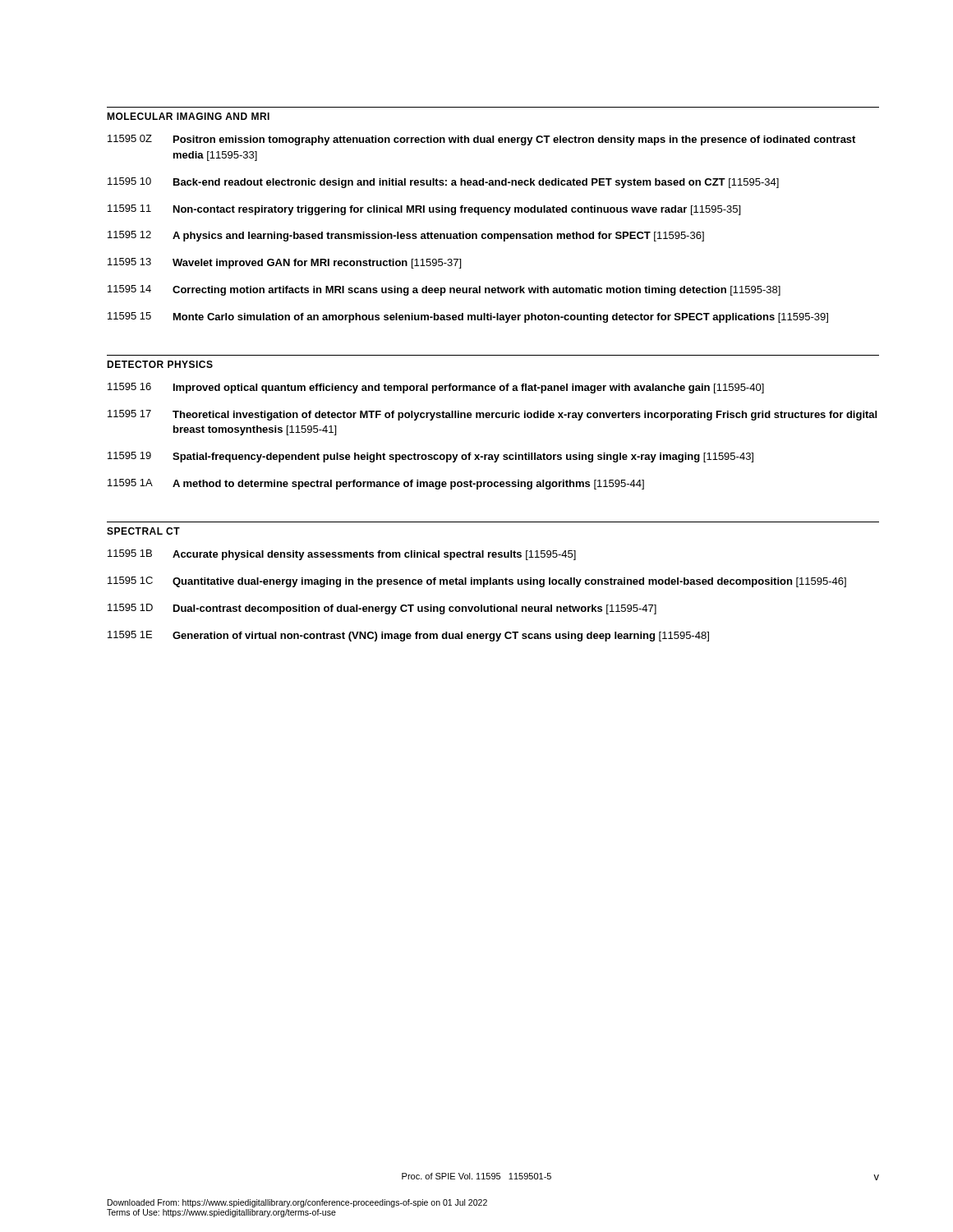Locate the section header containing "DETECTOR PHYSICS"

click(493, 362)
